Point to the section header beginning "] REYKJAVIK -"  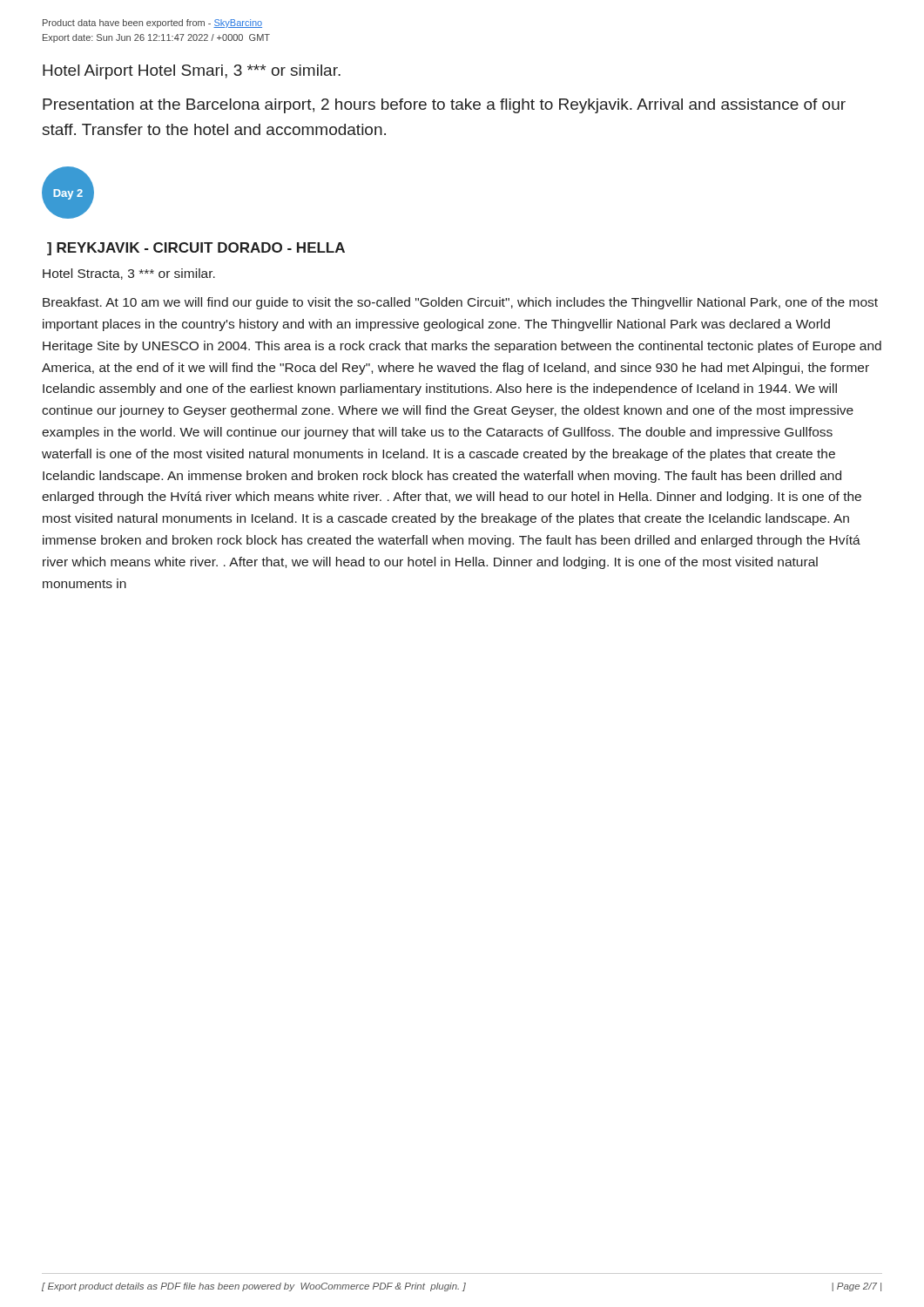[x=196, y=248]
